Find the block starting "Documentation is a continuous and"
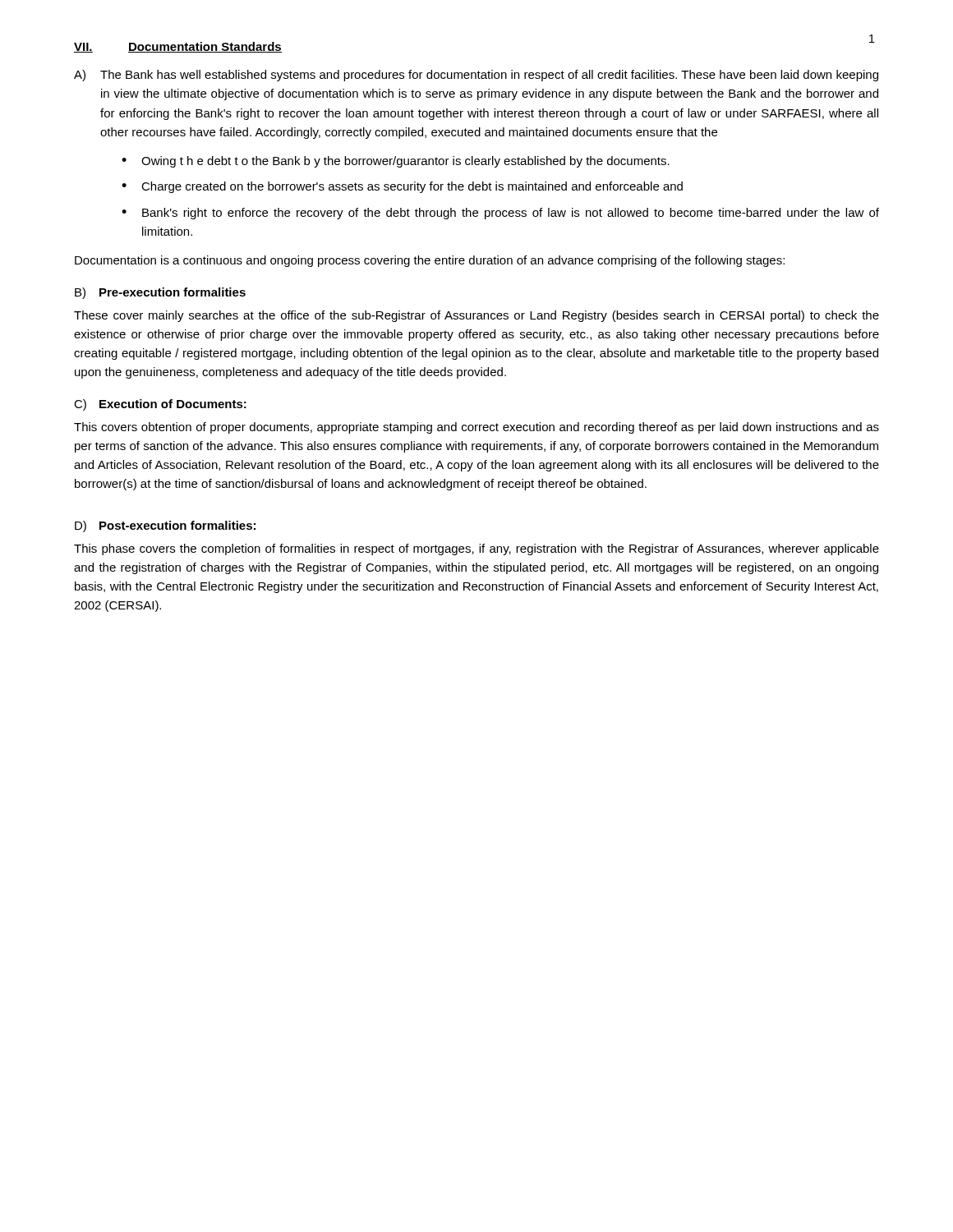The height and width of the screenshot is (1232, 953). click(430, 260)
